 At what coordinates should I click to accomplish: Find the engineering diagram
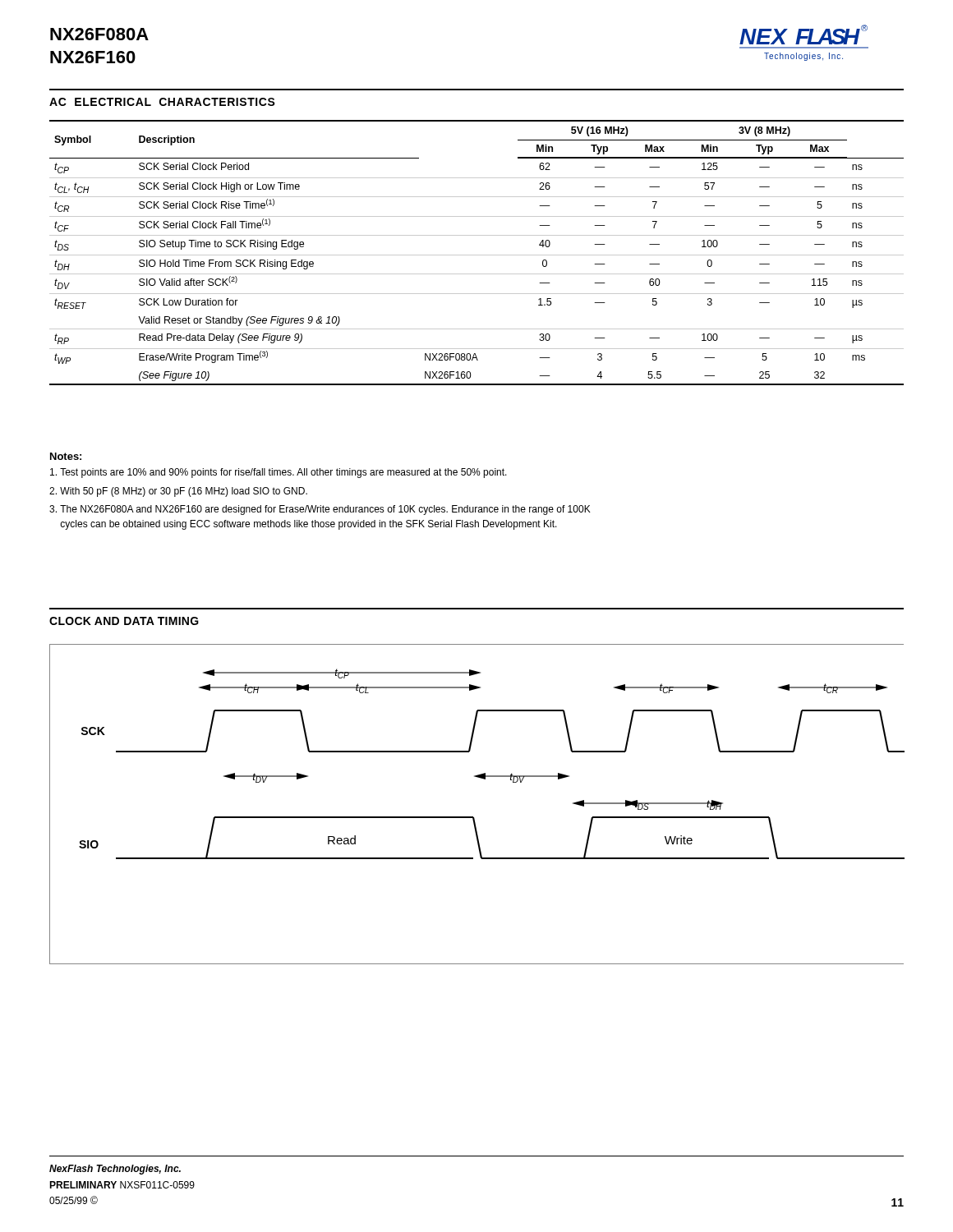click(x=476, y=804)
